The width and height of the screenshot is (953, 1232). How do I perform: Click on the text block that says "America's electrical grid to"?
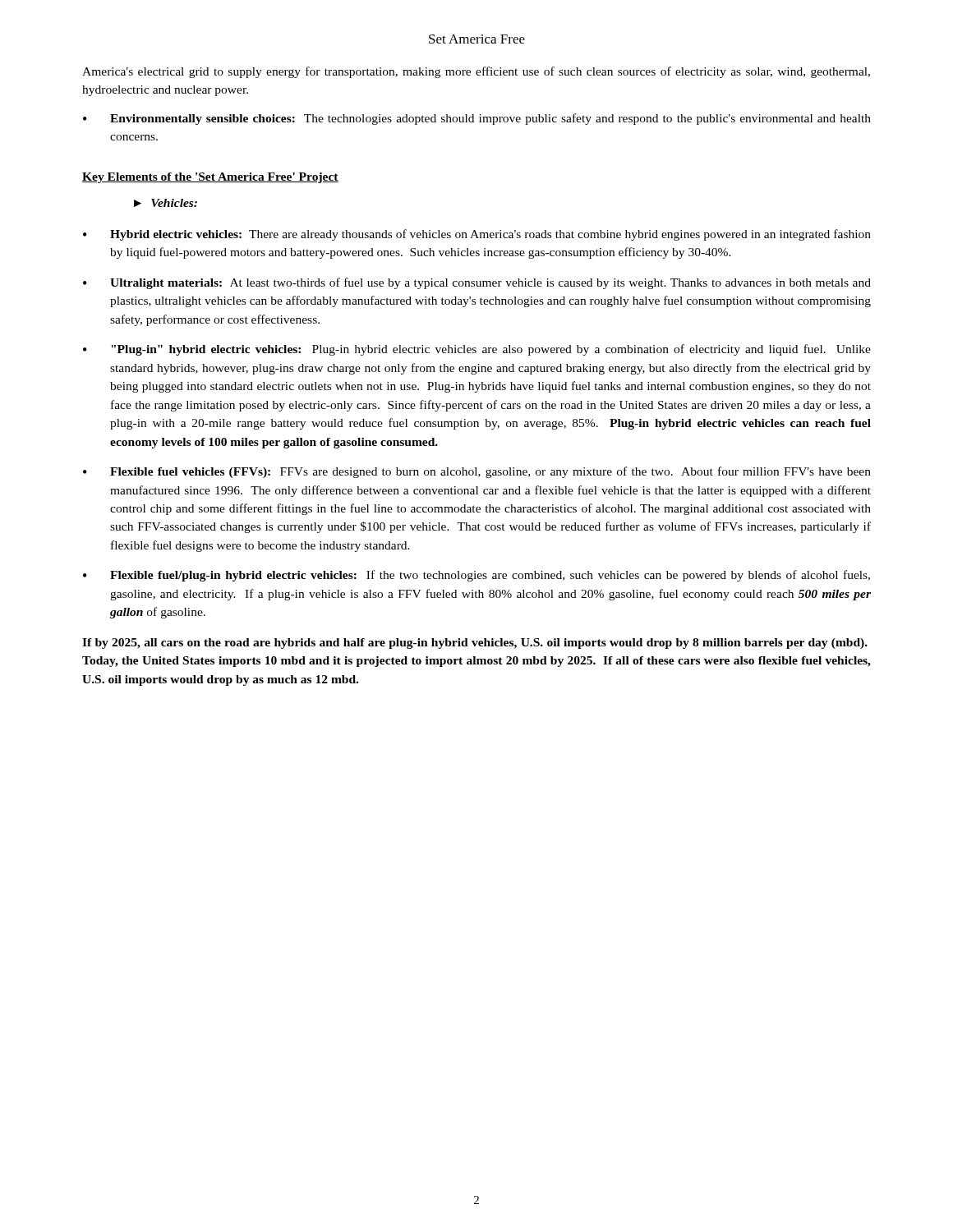click(476, 80)
